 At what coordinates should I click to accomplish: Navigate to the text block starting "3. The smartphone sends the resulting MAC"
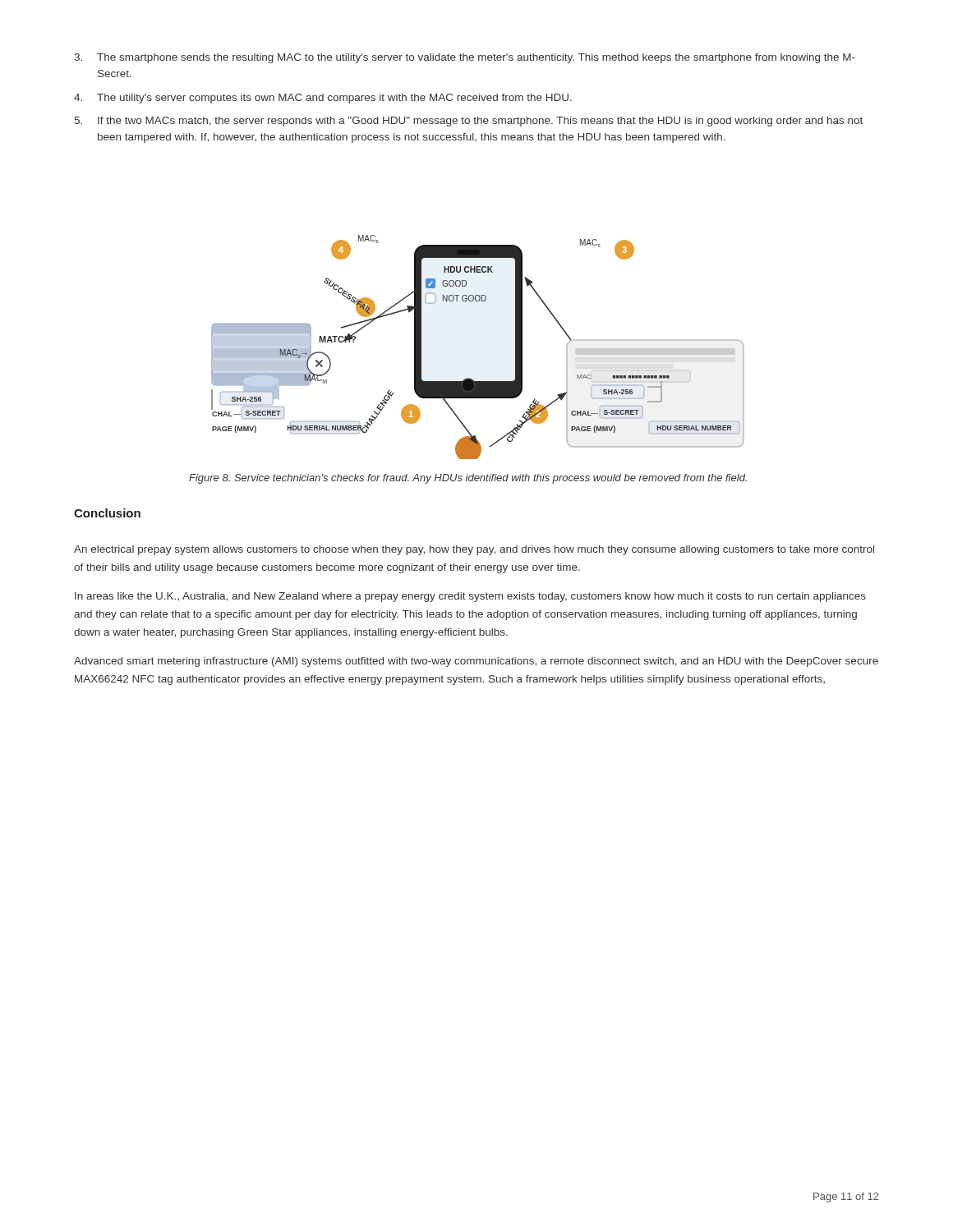[476, 66]
